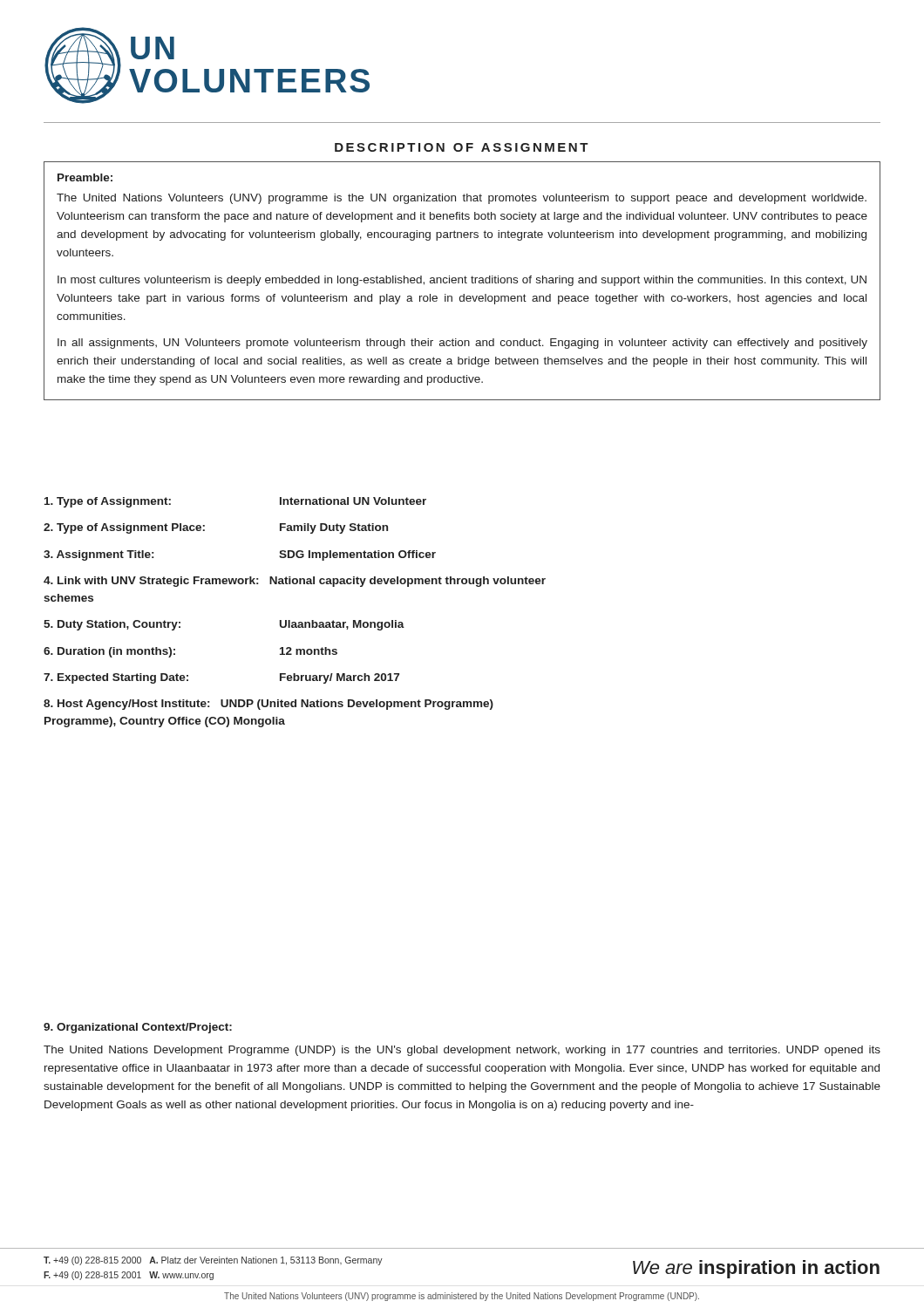Screen dimensions: 1308x924
Task: Click on the list item that says "4. Link with UNV Strategic"
Action: [295, 589]
